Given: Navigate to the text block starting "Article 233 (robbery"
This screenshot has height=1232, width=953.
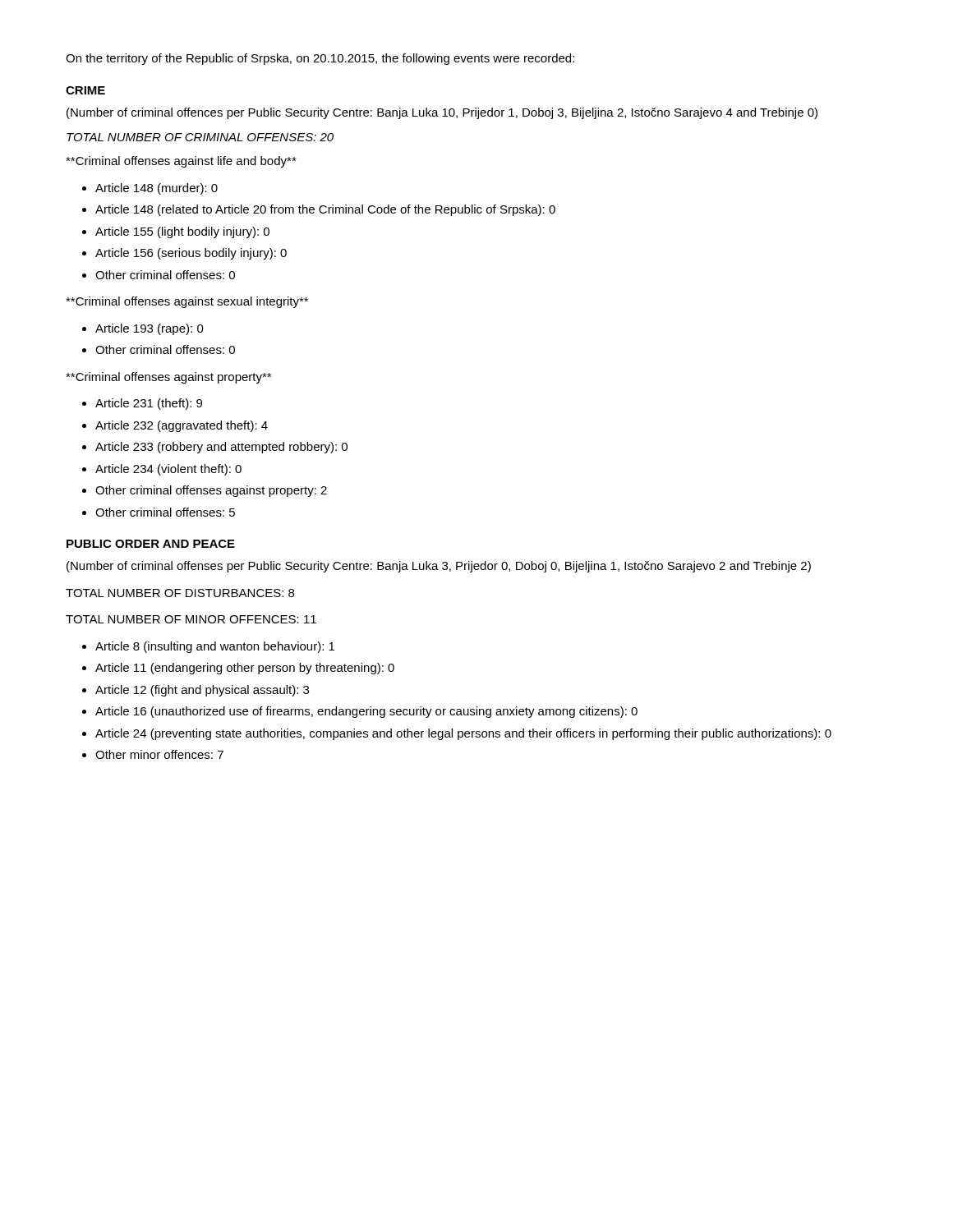Looking at the screenshot, I should click(x=222, y=446).
